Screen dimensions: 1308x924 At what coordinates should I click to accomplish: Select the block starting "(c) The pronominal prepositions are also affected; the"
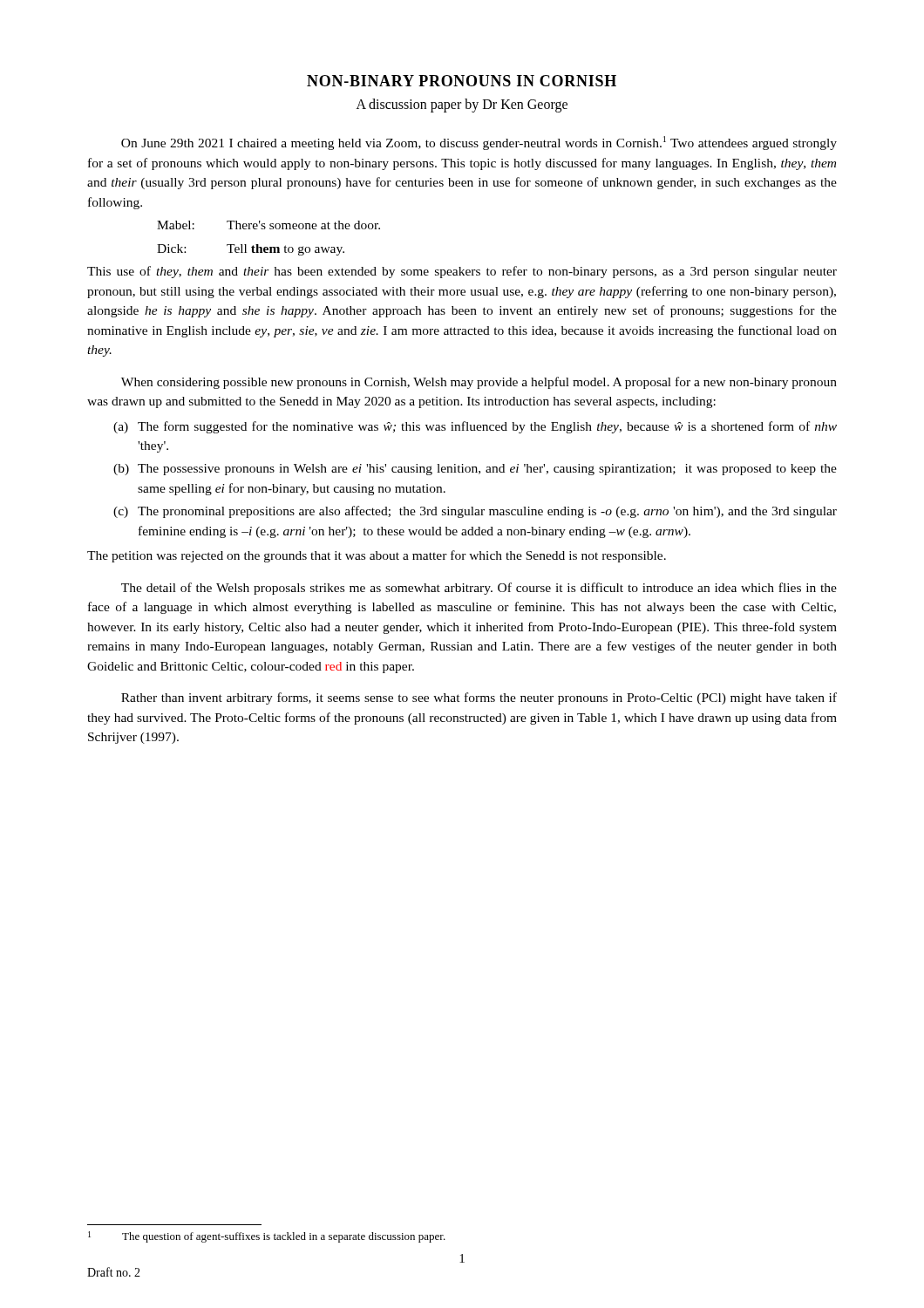(x=475, y=521)
